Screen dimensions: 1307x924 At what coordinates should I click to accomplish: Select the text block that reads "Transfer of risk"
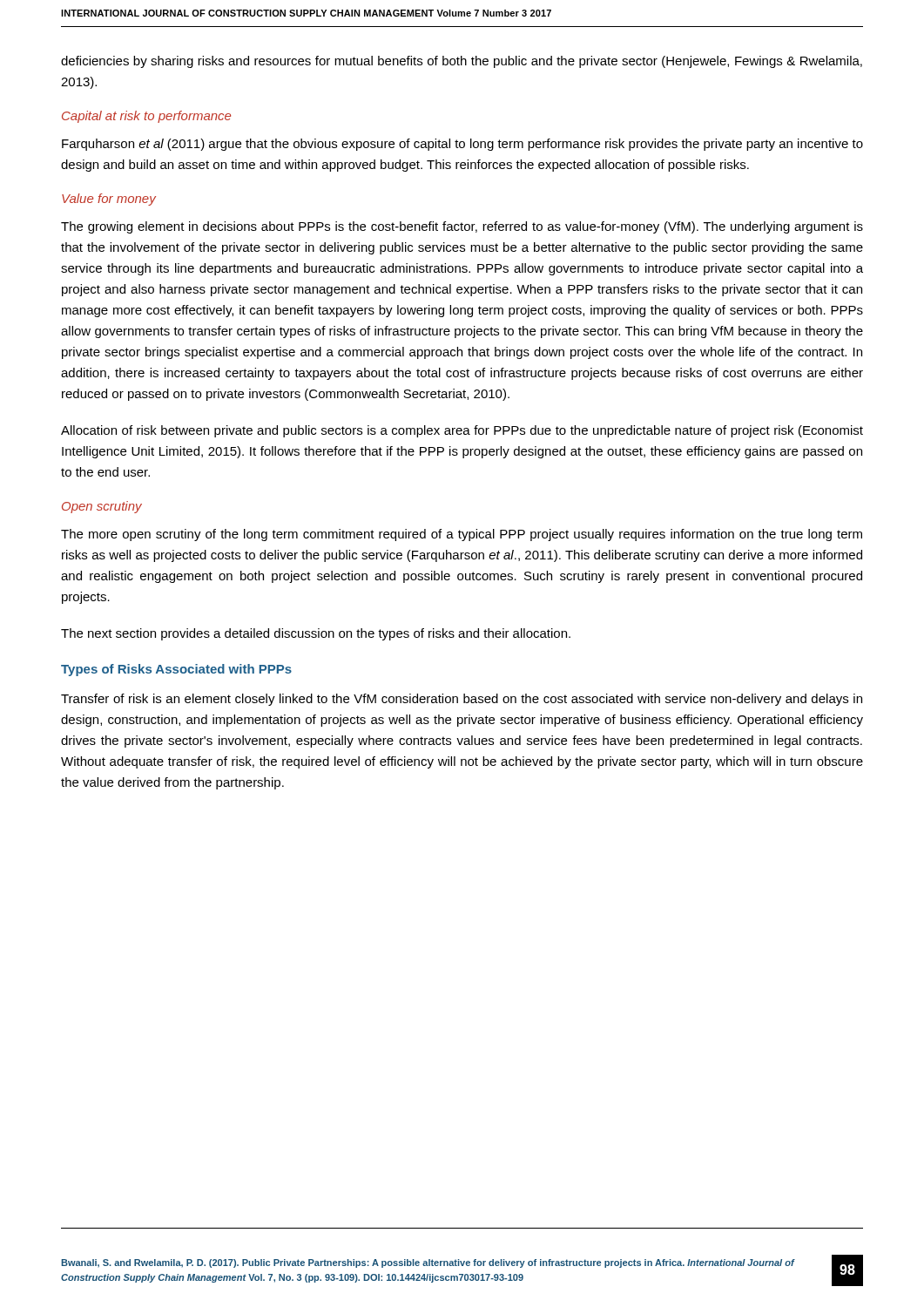point(462,740)
